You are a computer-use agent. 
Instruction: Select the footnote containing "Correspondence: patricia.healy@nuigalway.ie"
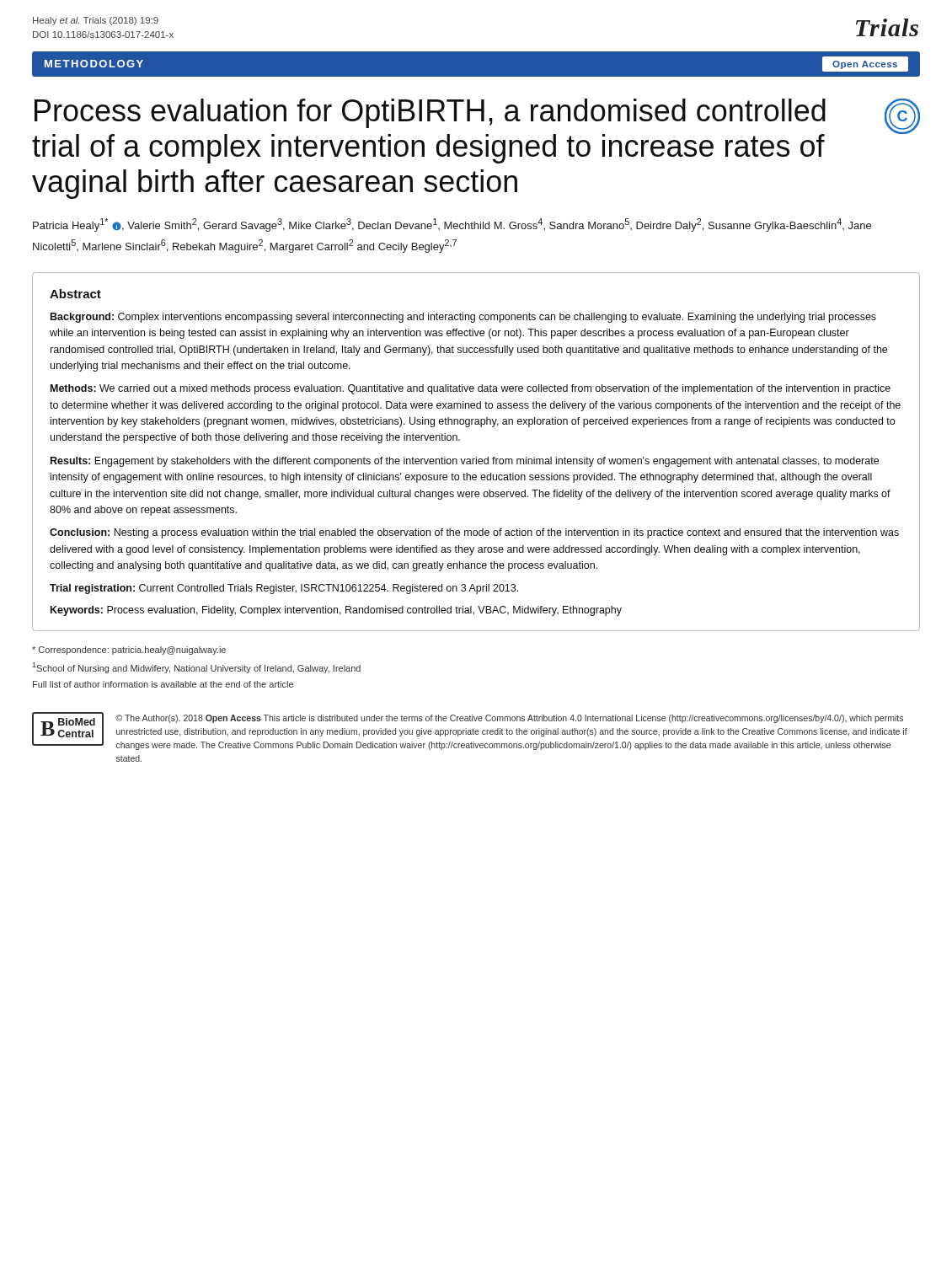[x=129, y=650]
